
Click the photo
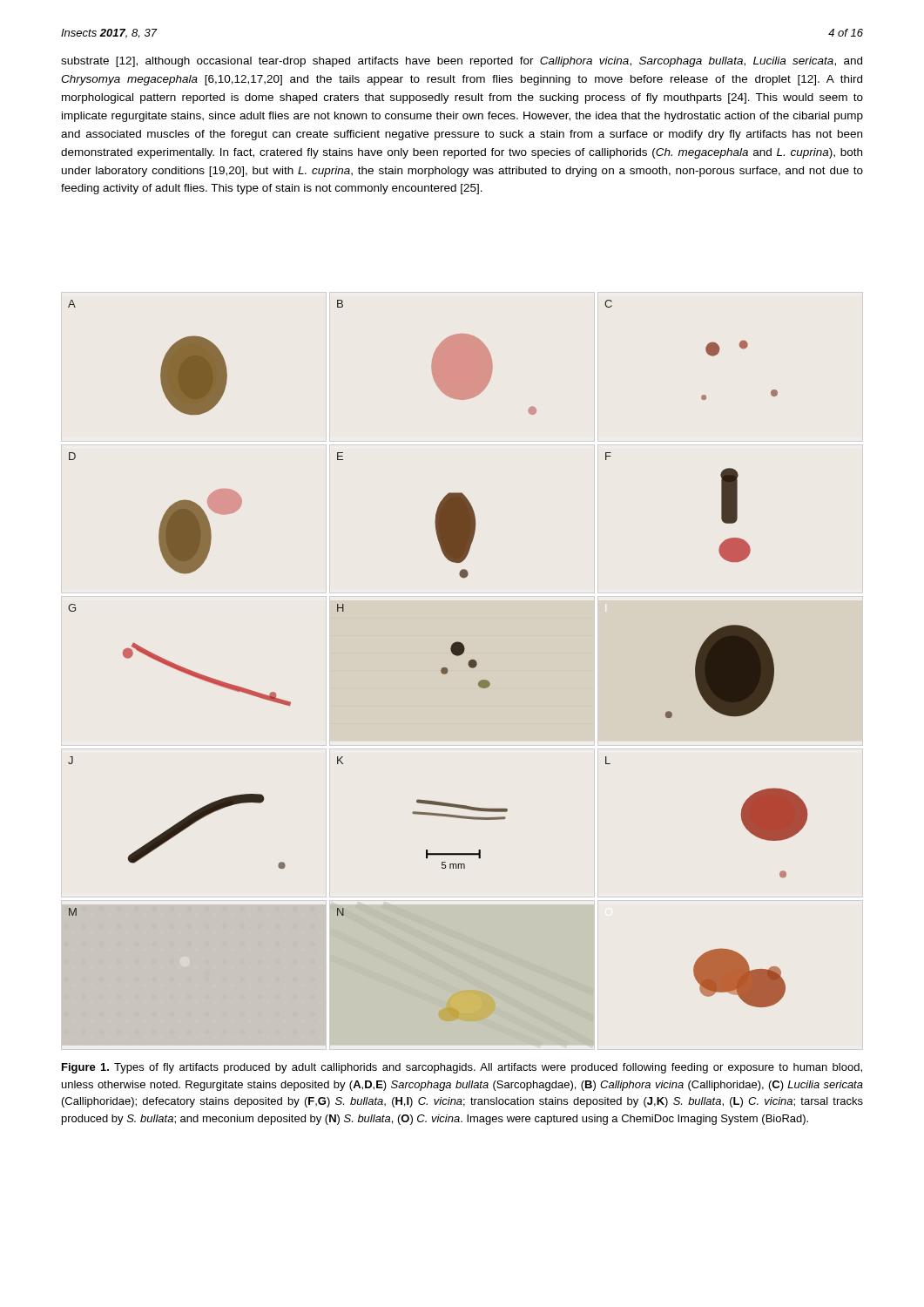coord(462,671)
